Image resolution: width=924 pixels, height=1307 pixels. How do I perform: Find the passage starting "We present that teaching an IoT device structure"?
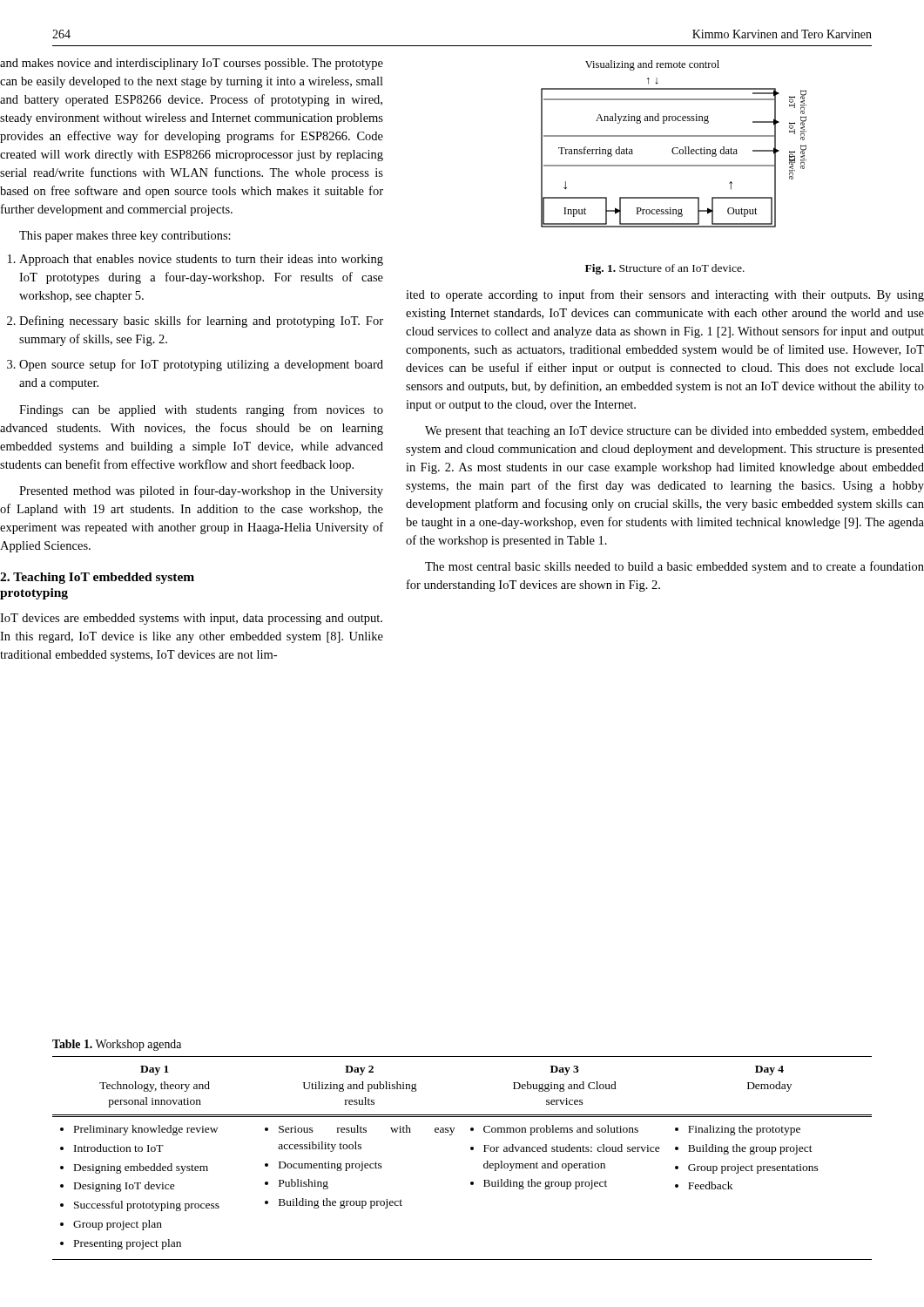pyautogui.click(x=665, y=486)
